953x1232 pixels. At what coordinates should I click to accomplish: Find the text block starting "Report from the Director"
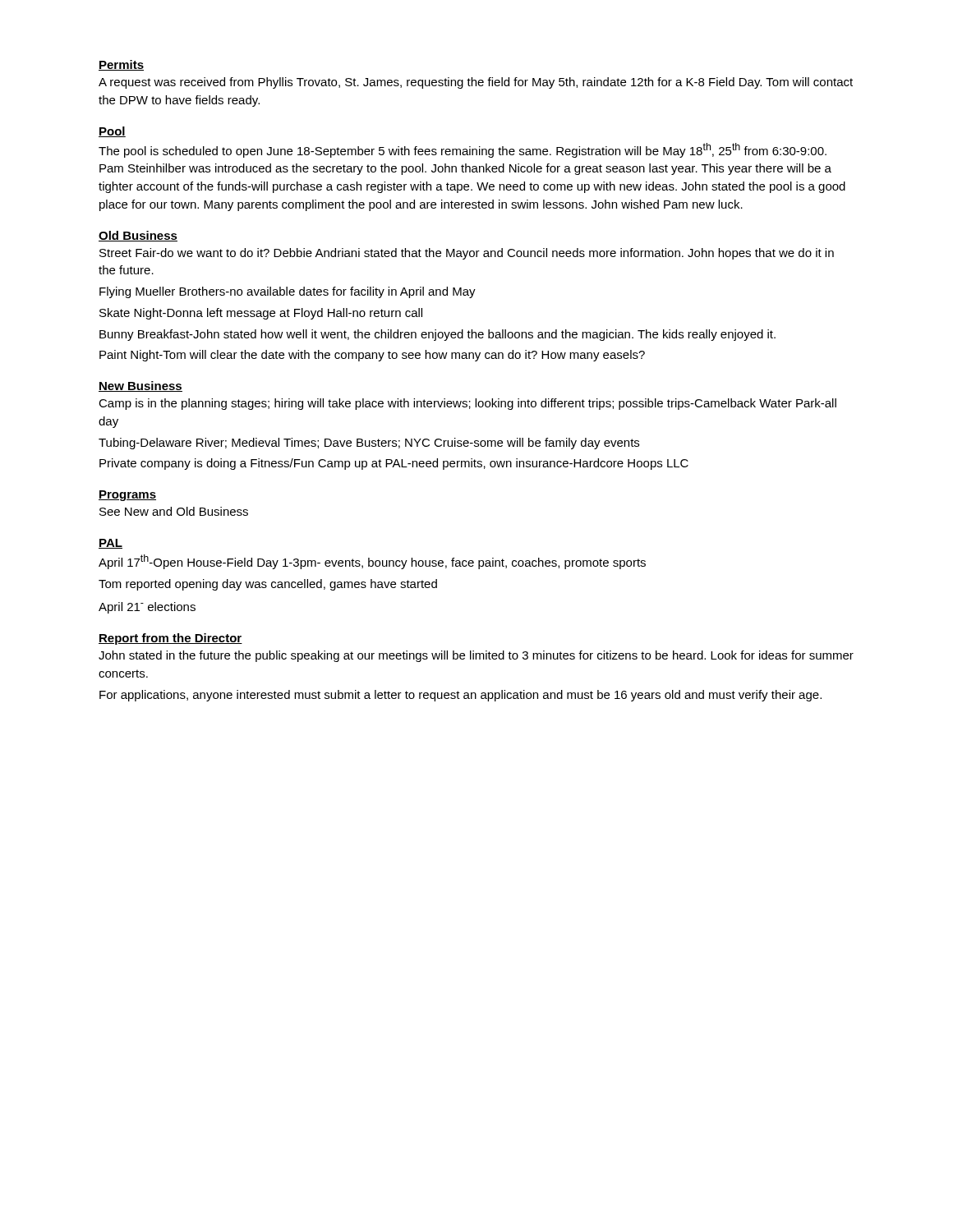[170, 638]
